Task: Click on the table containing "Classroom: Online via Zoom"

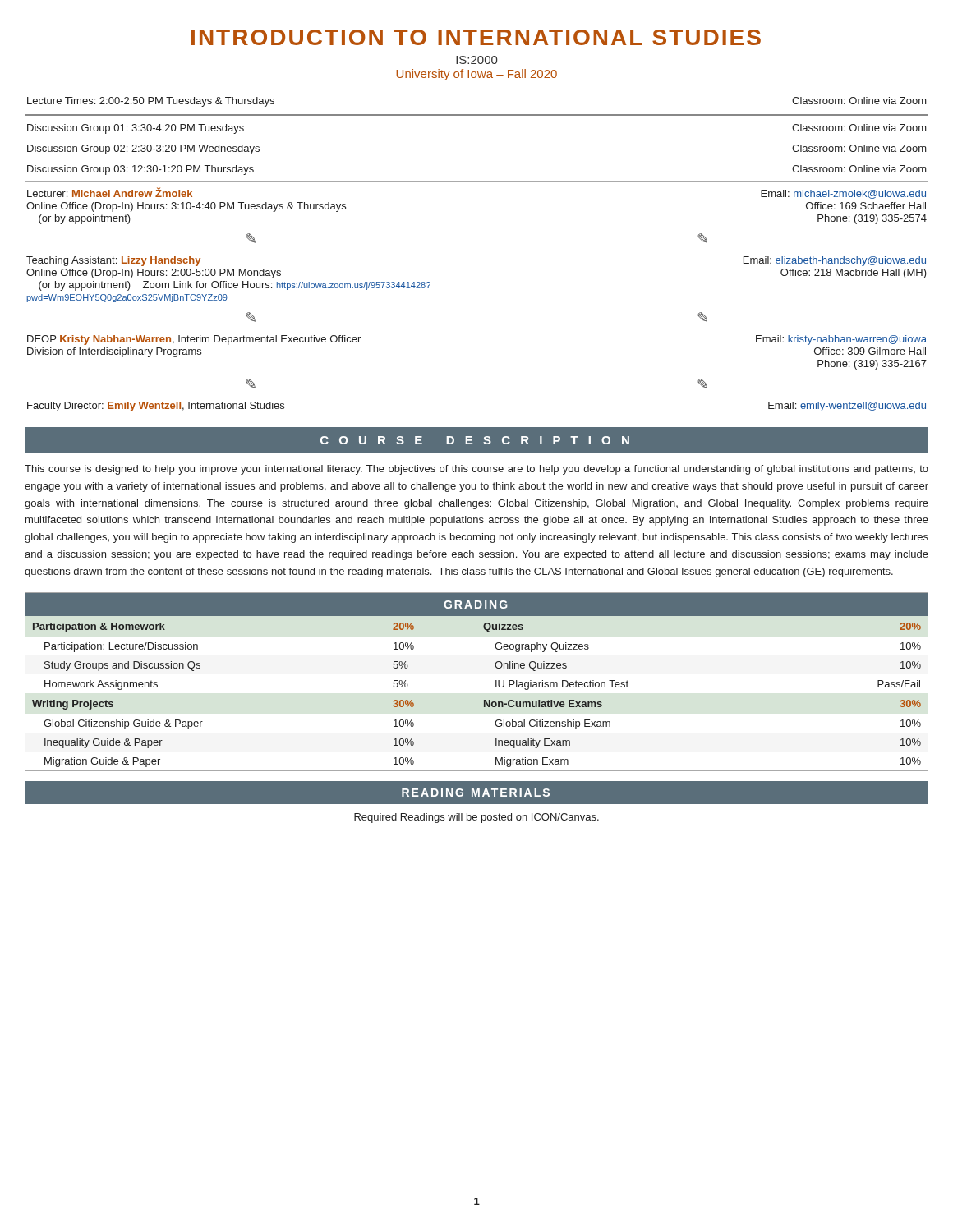Action: (476, 252)
